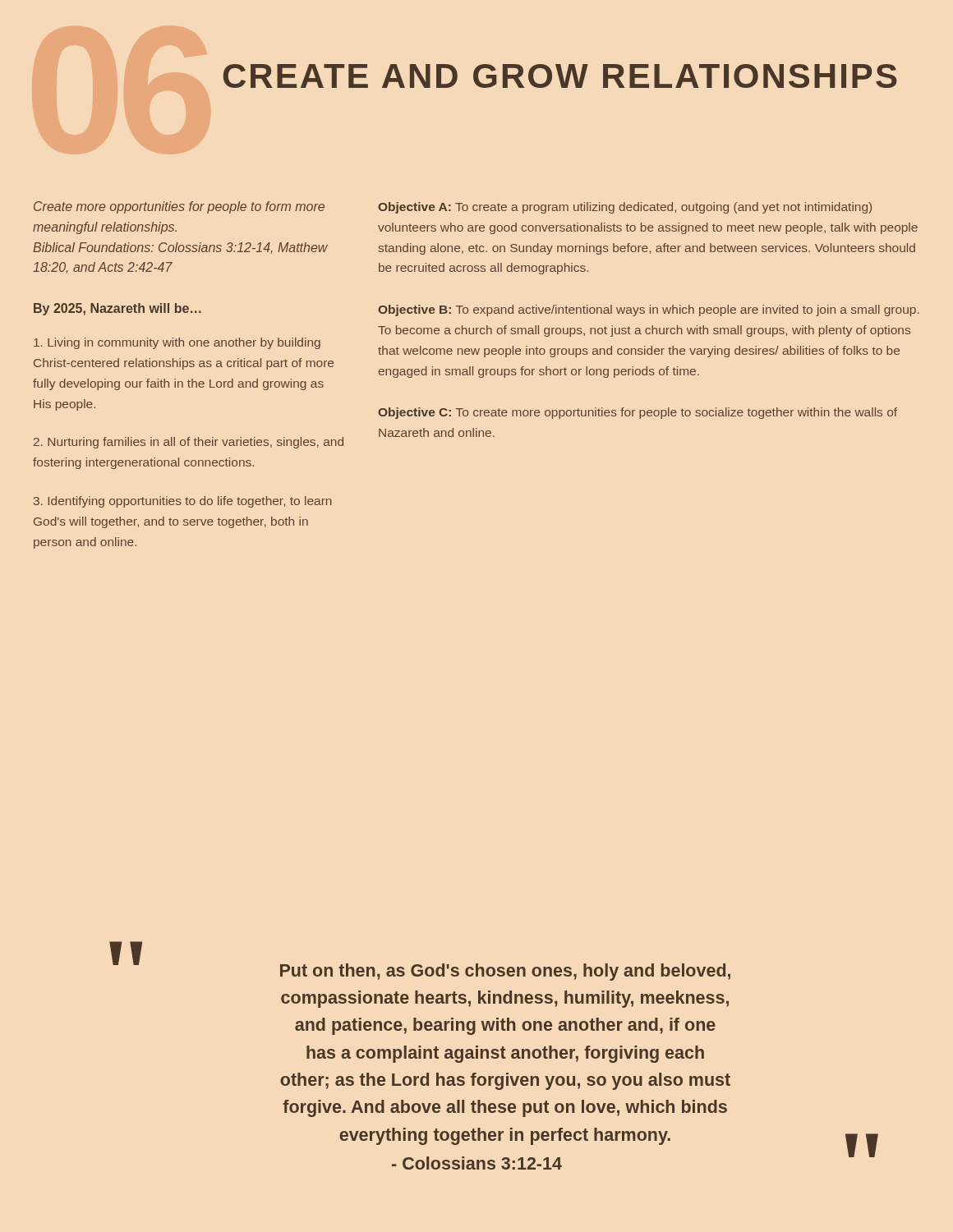Point to the block beginning "Objective C: To create more opportunities for people"

tap(638, 422)
